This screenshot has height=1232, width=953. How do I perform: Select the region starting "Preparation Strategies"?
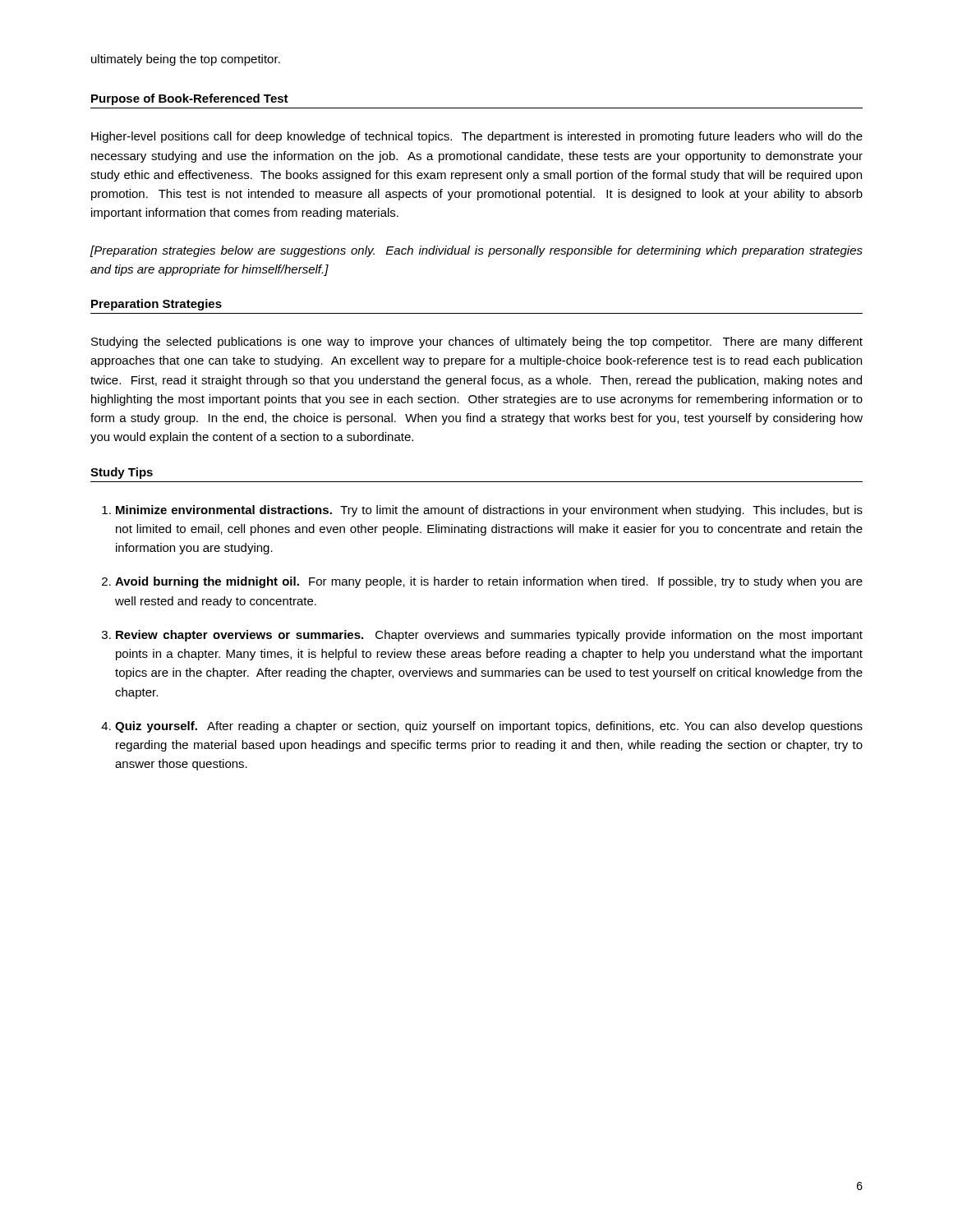(156, 304)
